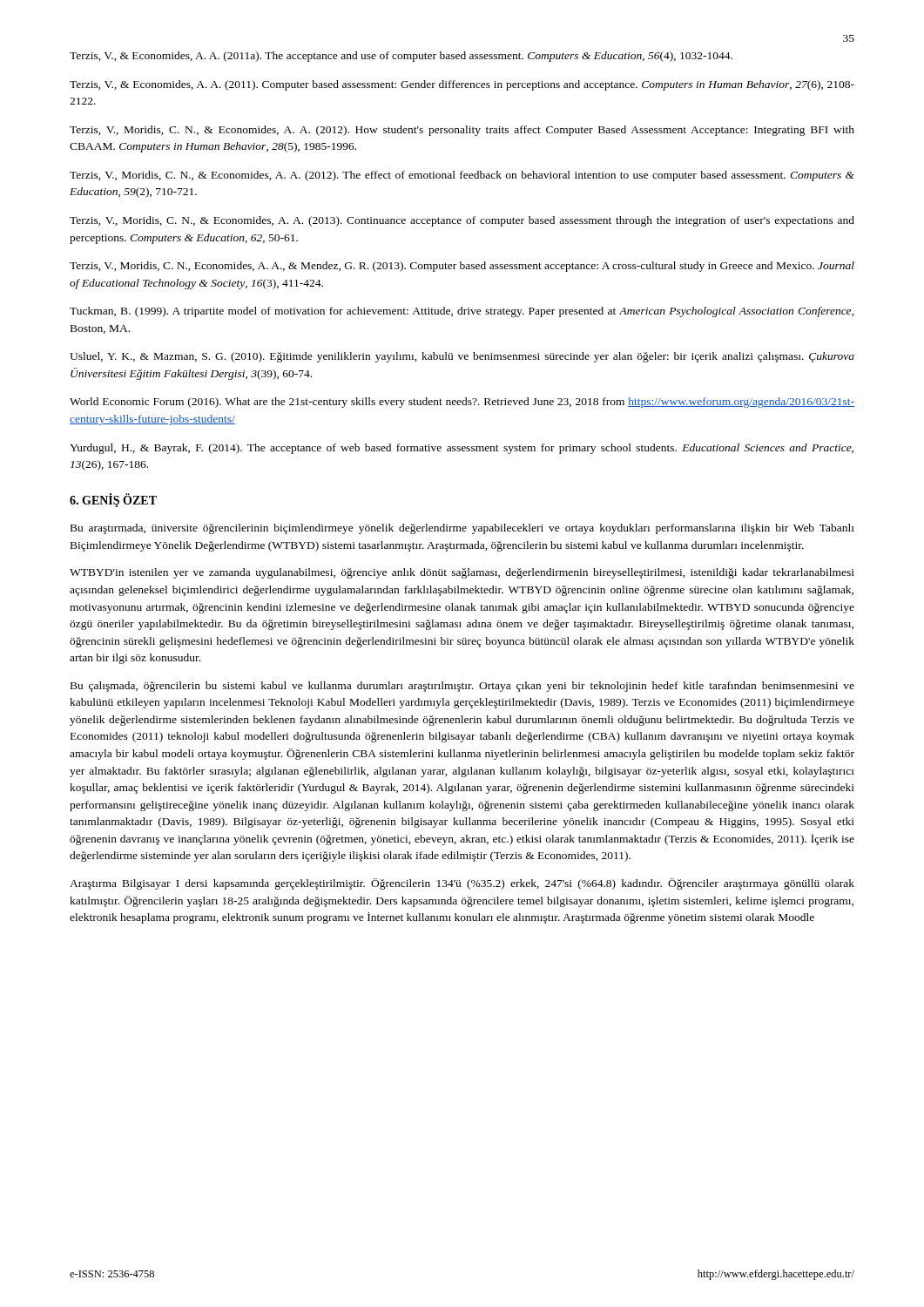Click the passage that begins "Bu araştırmada, üniversite öğrencilerinin biçimlendirmeye yönelik"

(x=462, y=536)
